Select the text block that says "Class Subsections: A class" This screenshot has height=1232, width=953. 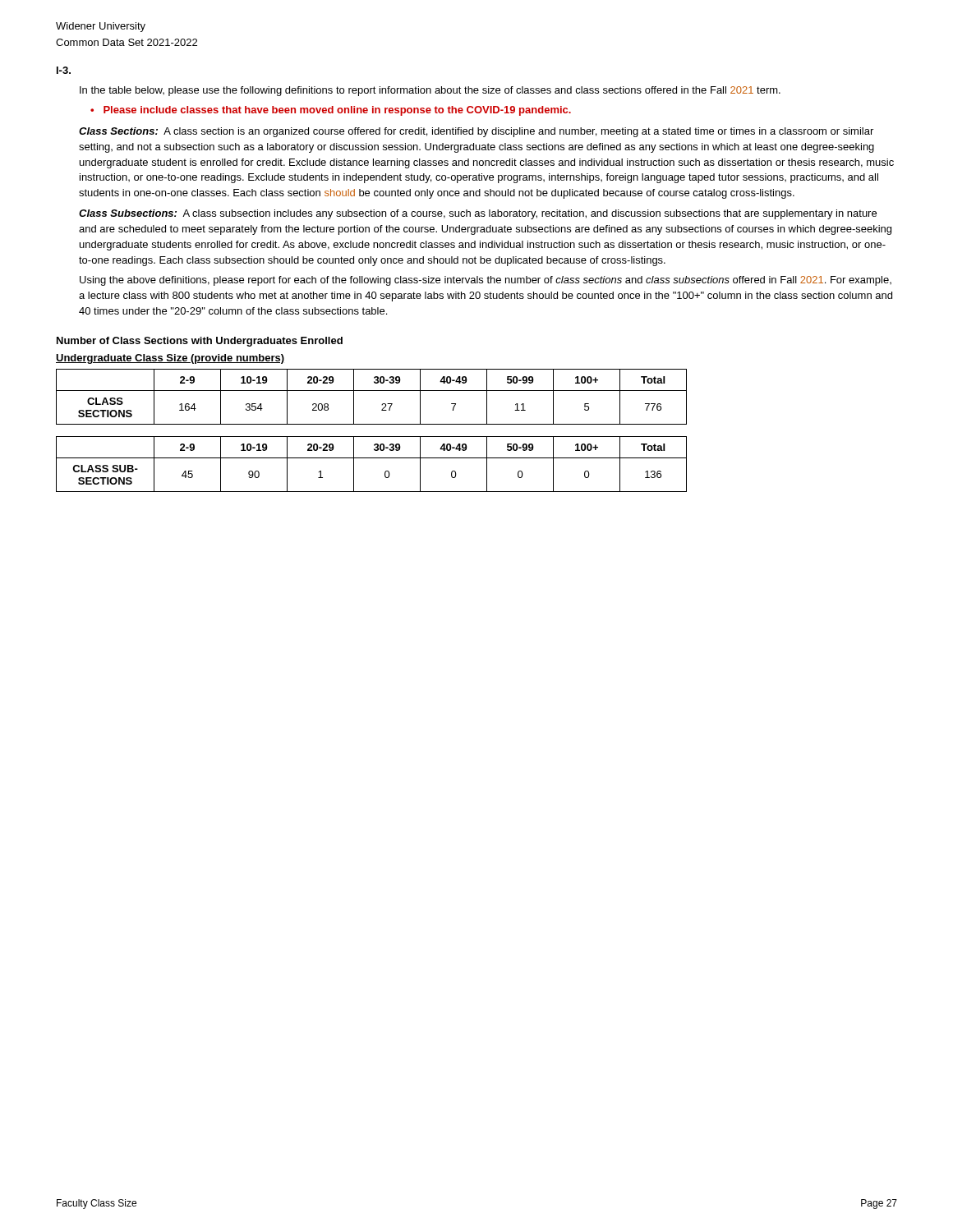[486, 236]
